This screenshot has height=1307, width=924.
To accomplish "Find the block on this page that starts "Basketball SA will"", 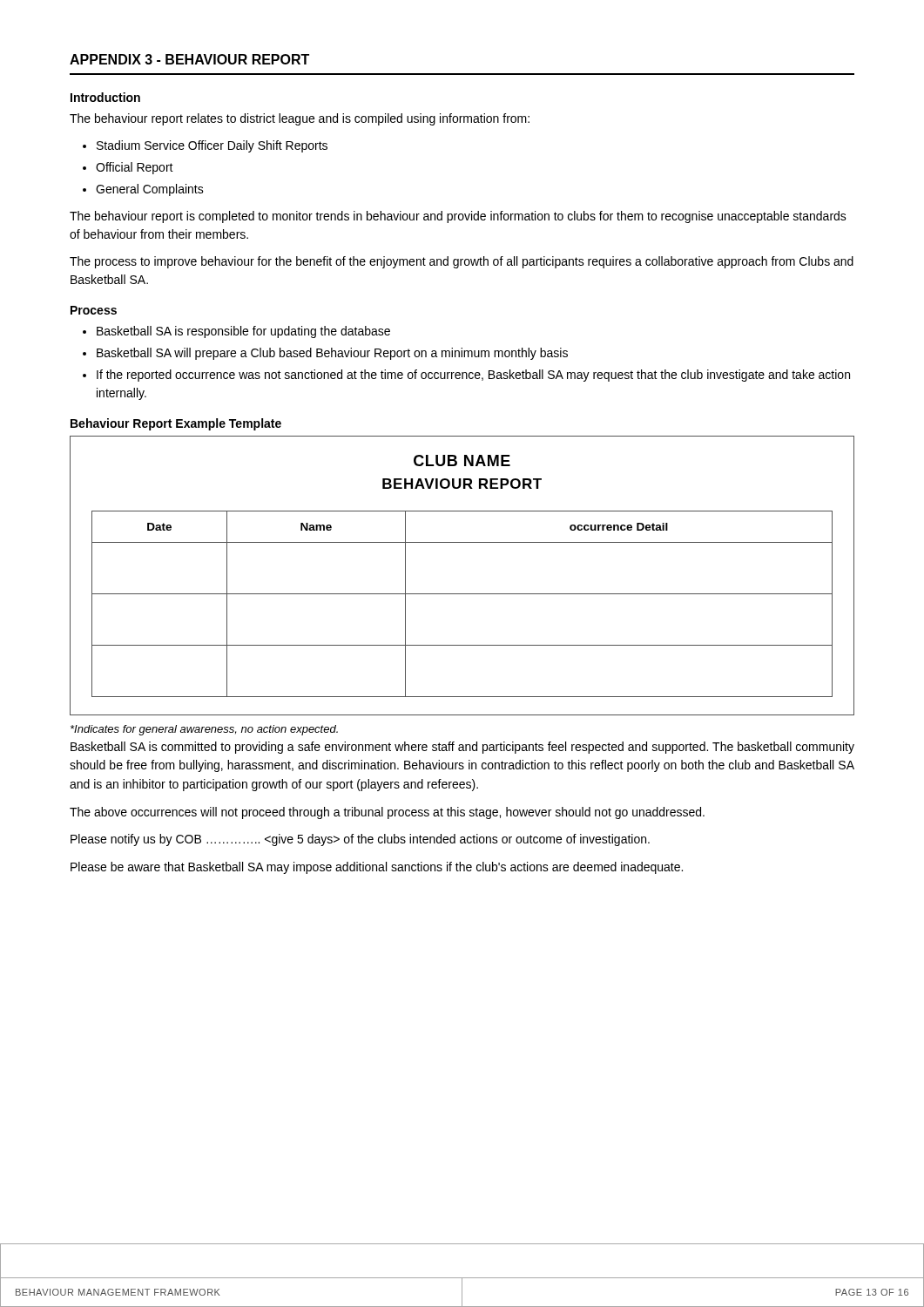I will tap(332, 353).
